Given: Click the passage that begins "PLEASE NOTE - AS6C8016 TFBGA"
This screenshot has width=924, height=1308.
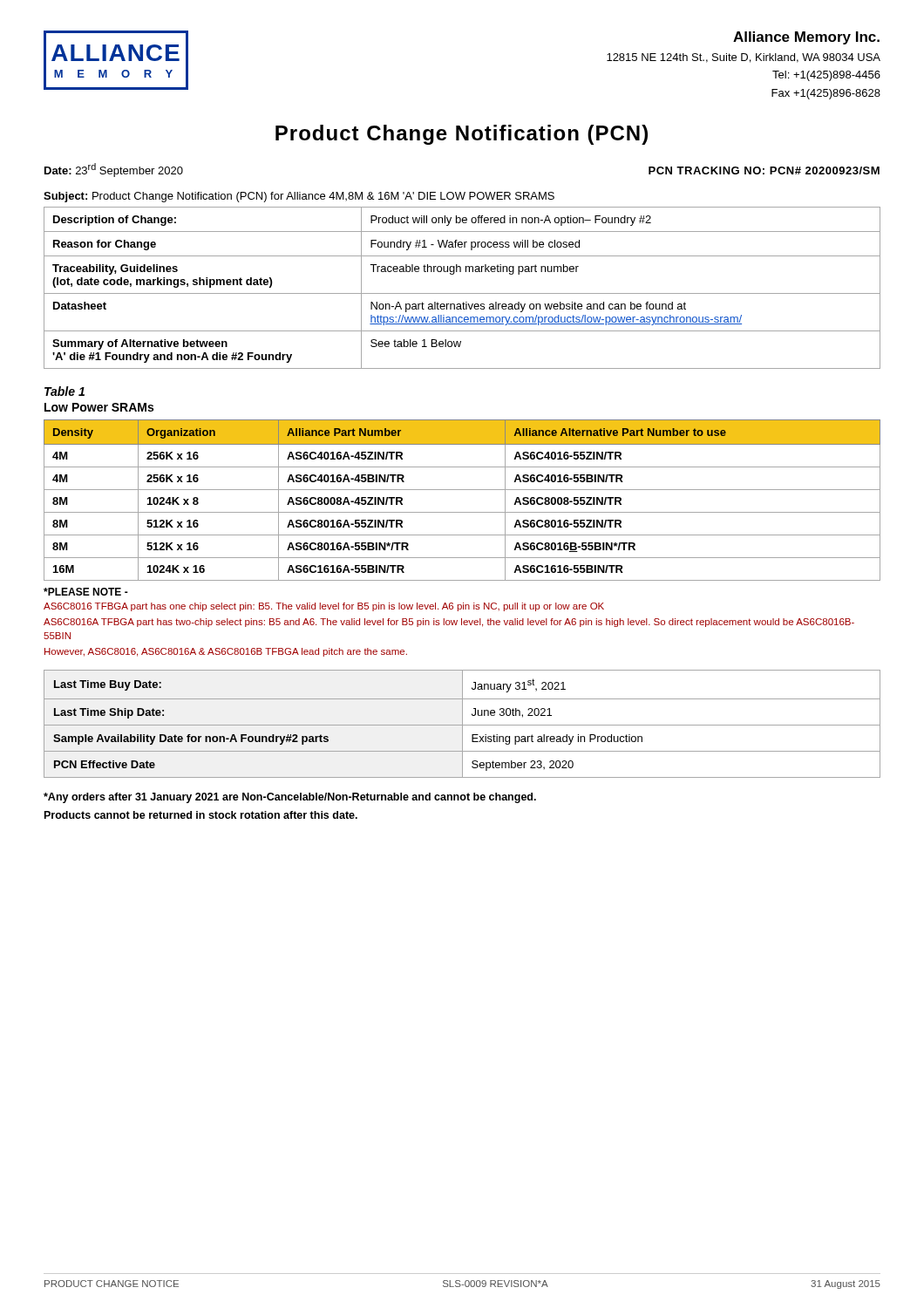Looking at the screenshot, I should pos(462,623).
